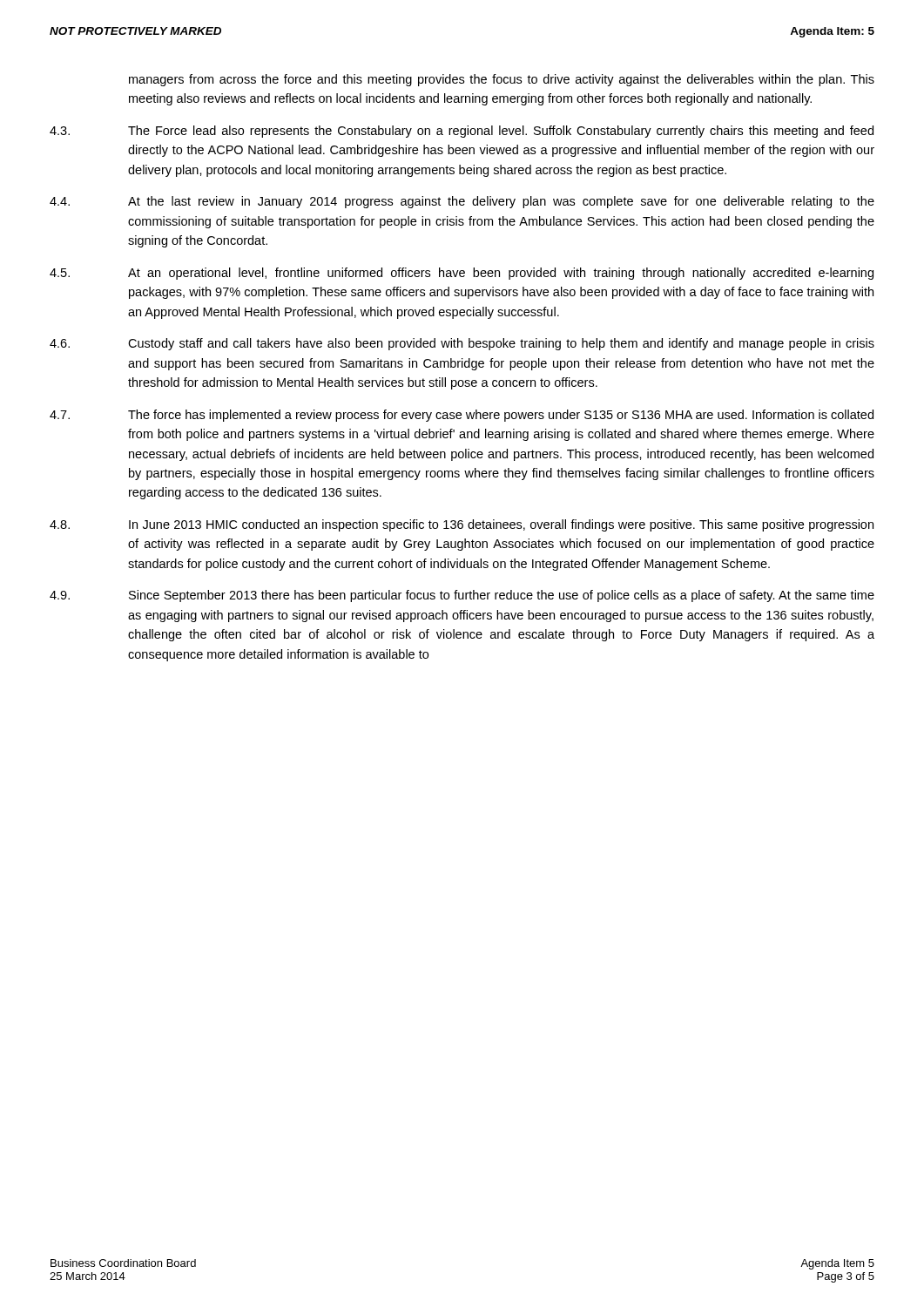
Task: Point to the block beginning "4.6. Custody staff and call takers have also"
Action: click(x=462, y=363)
